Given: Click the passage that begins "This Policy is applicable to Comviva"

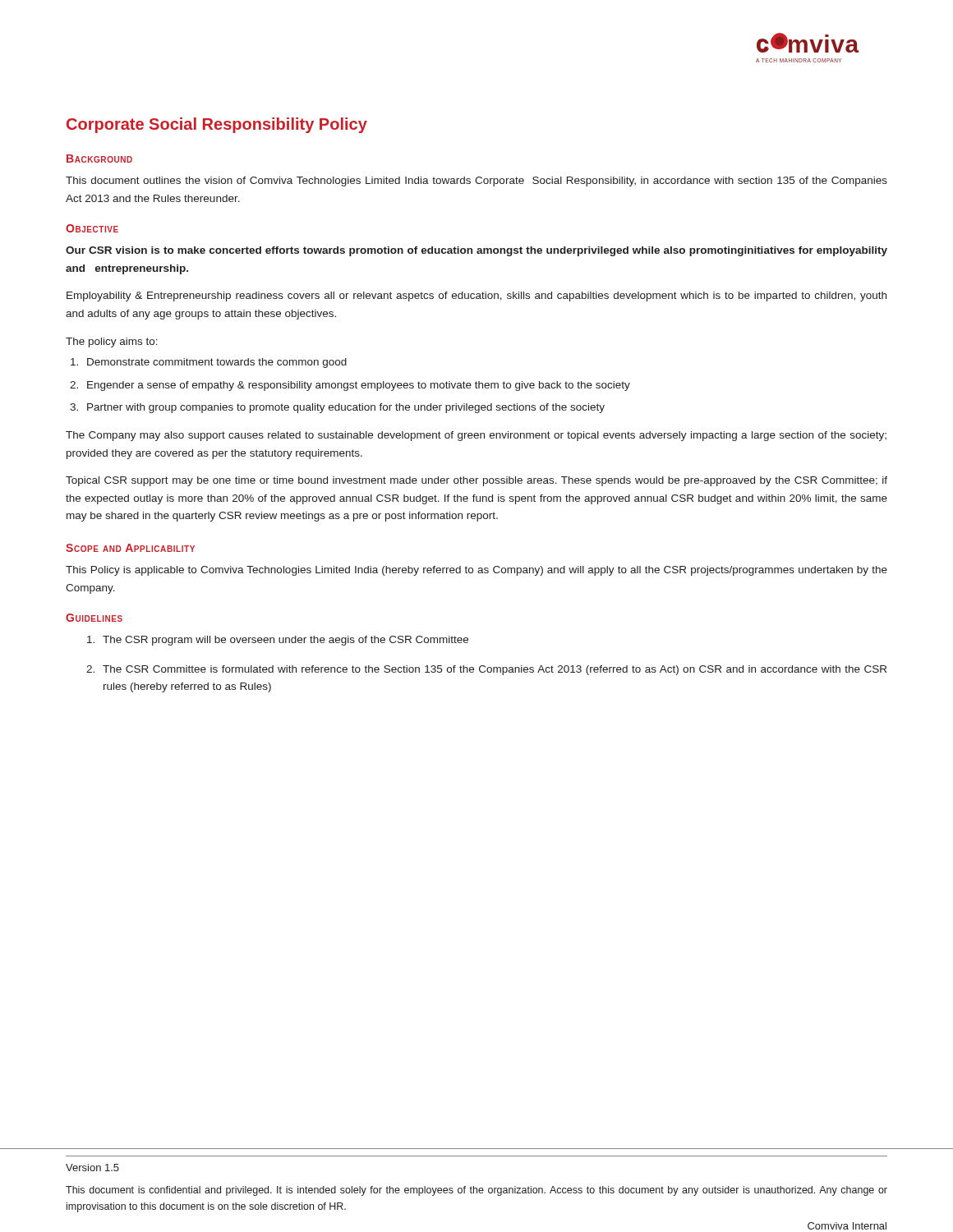Looking at the screenshot, I should tap(476, 578).
